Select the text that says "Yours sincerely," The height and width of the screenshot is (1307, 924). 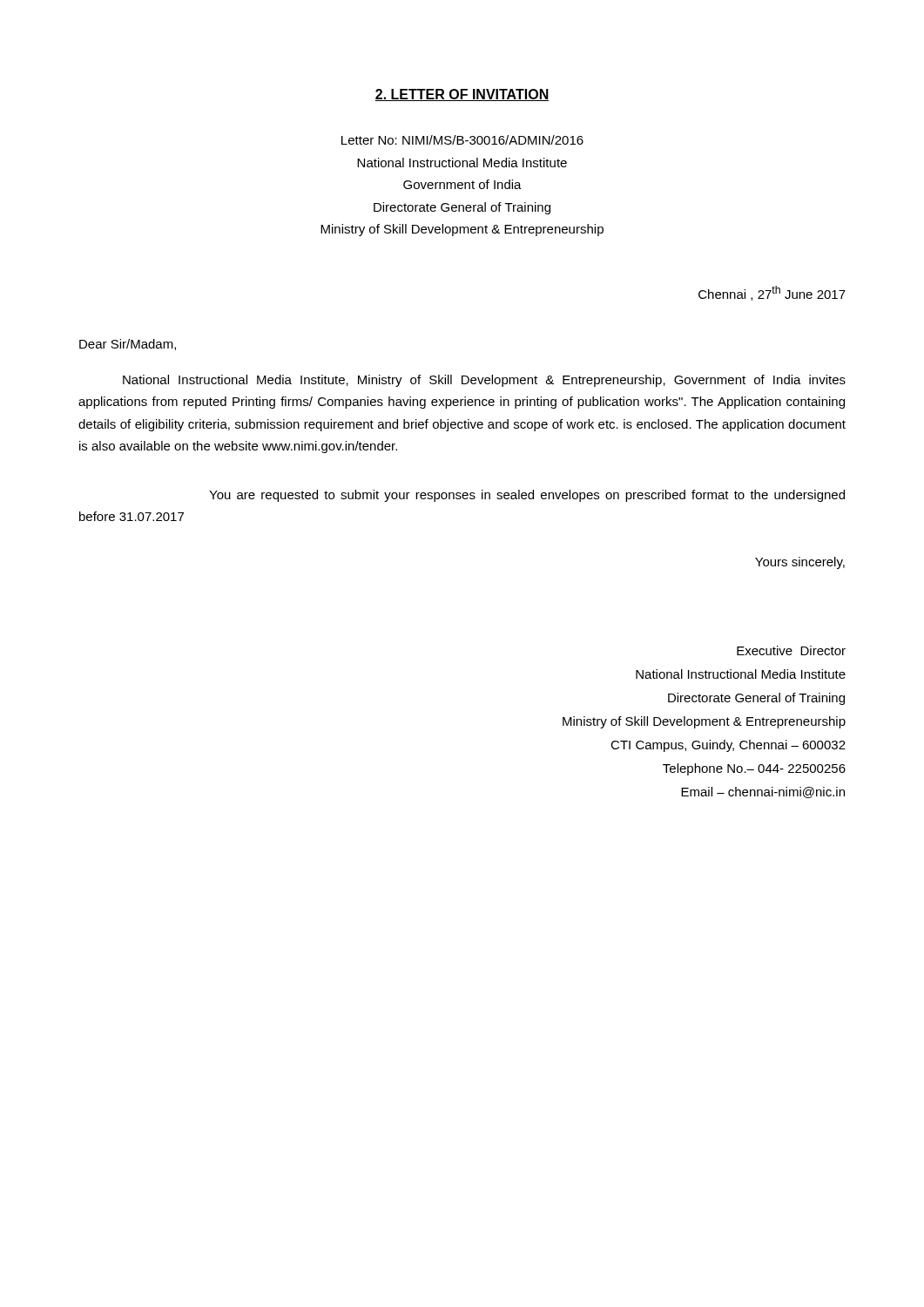[800, 561]
